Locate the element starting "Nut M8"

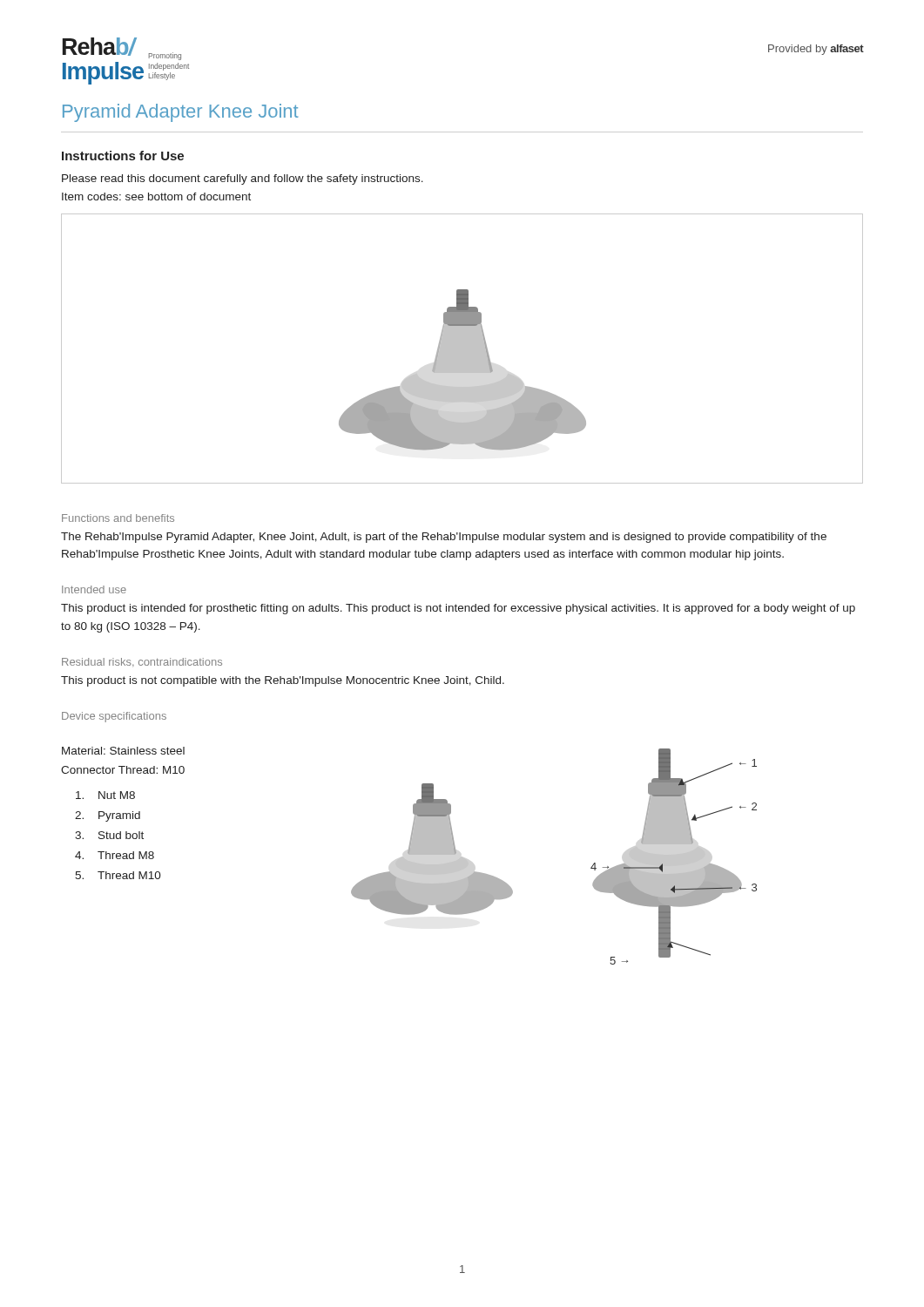click(x=105, y=796)
